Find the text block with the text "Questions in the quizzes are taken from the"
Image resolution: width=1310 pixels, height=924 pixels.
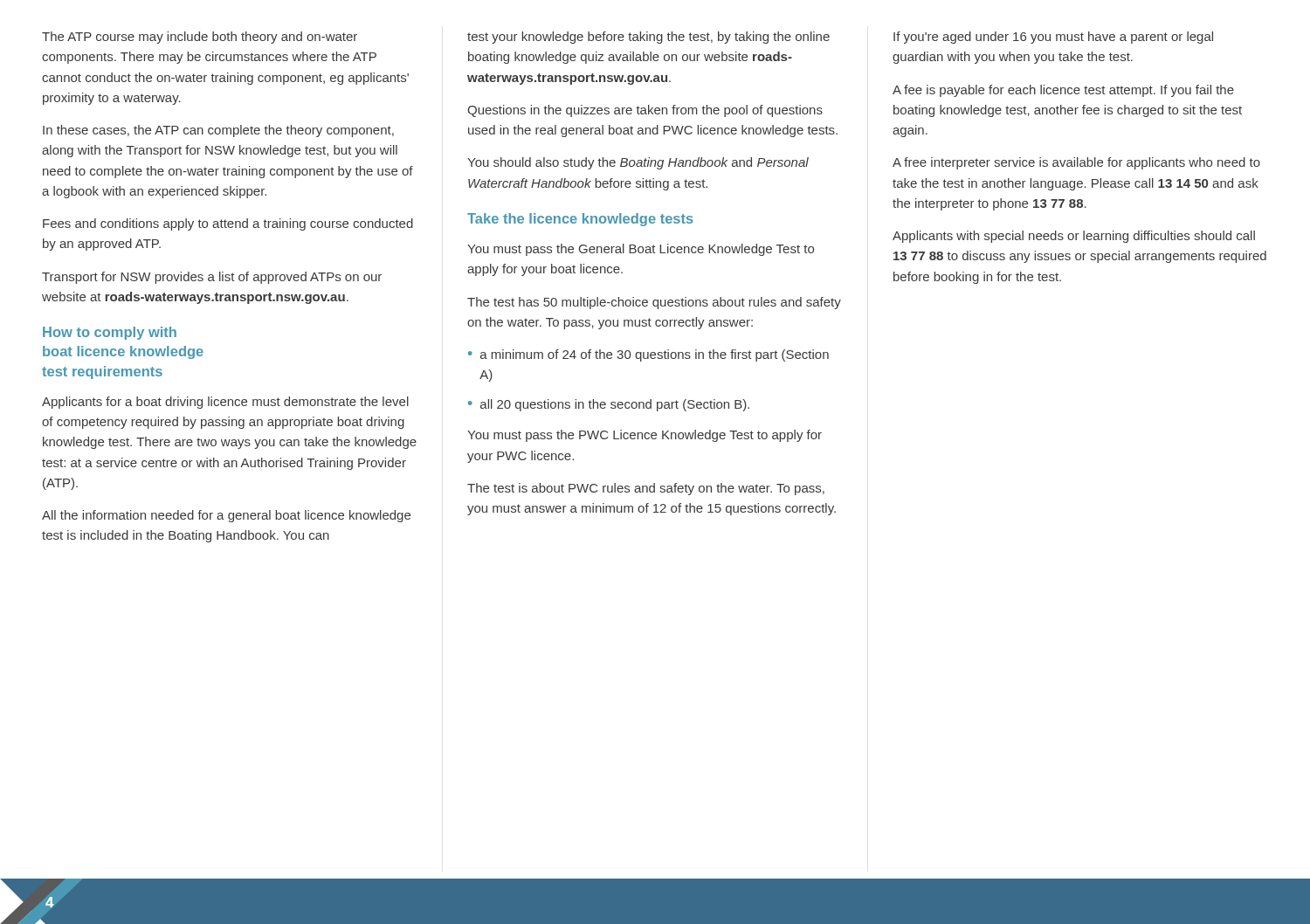coord(655,120)
